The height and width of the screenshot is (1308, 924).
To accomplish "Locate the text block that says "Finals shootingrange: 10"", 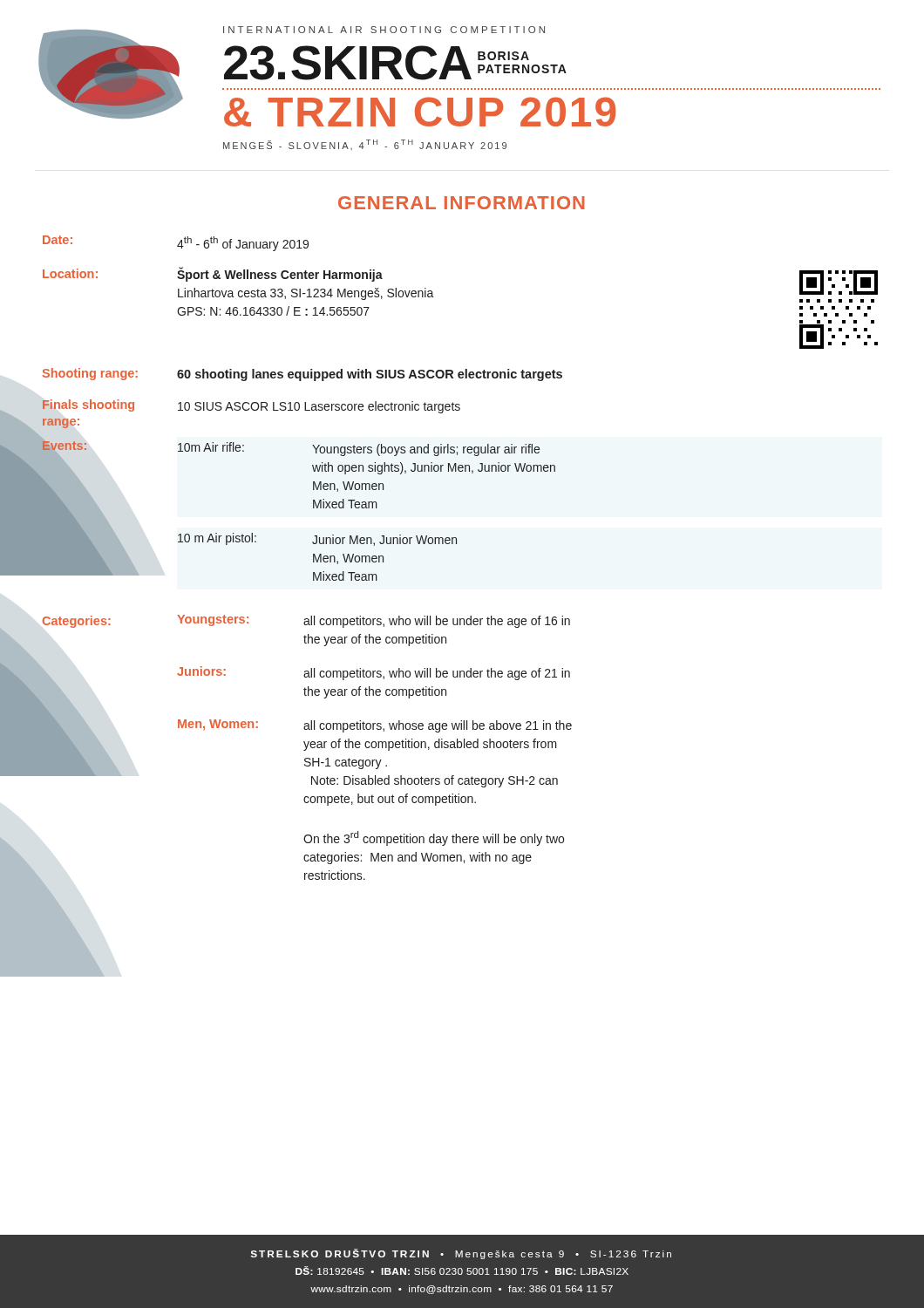I will [462, 413].
